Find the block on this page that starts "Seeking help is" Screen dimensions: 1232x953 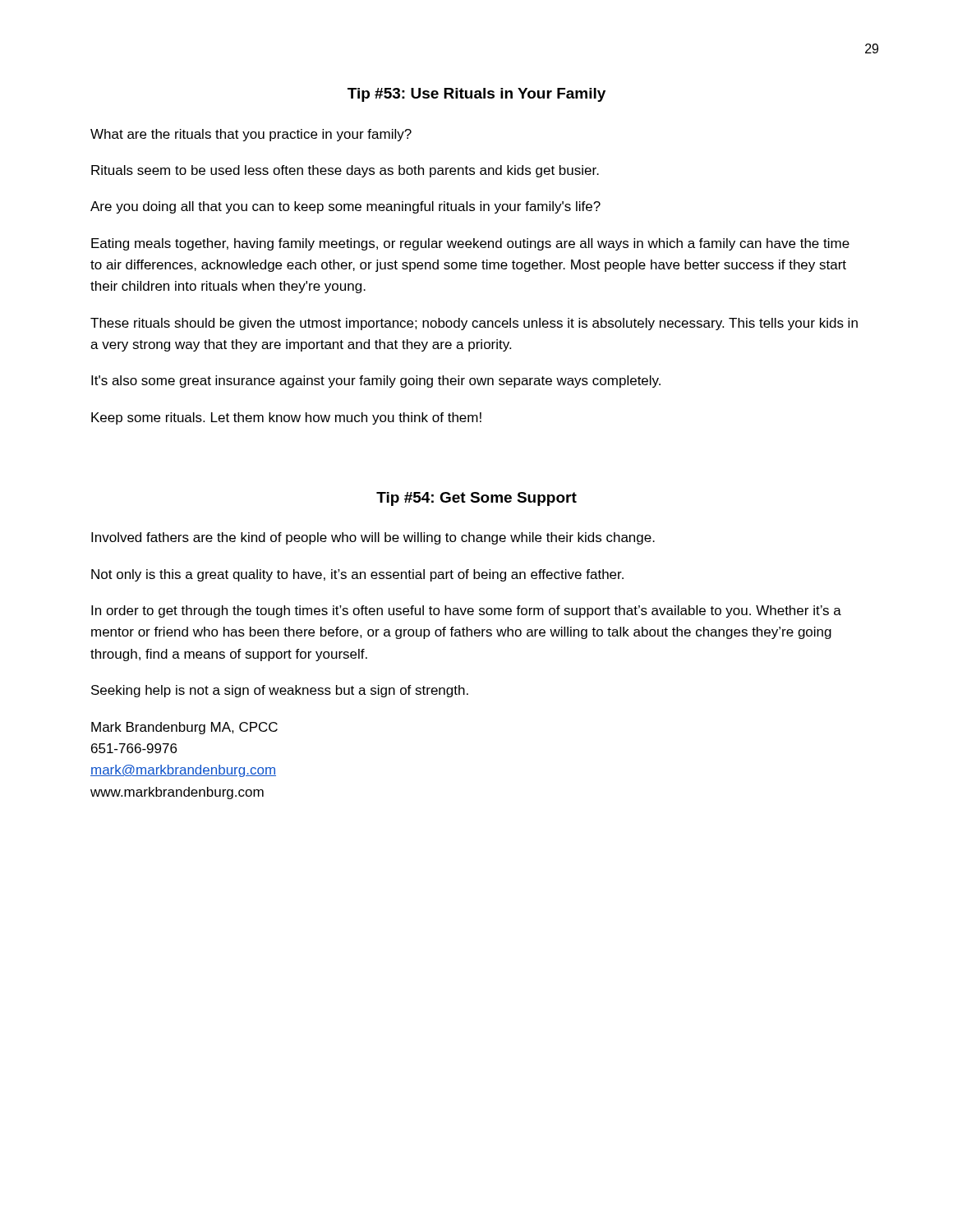point(280,690)
